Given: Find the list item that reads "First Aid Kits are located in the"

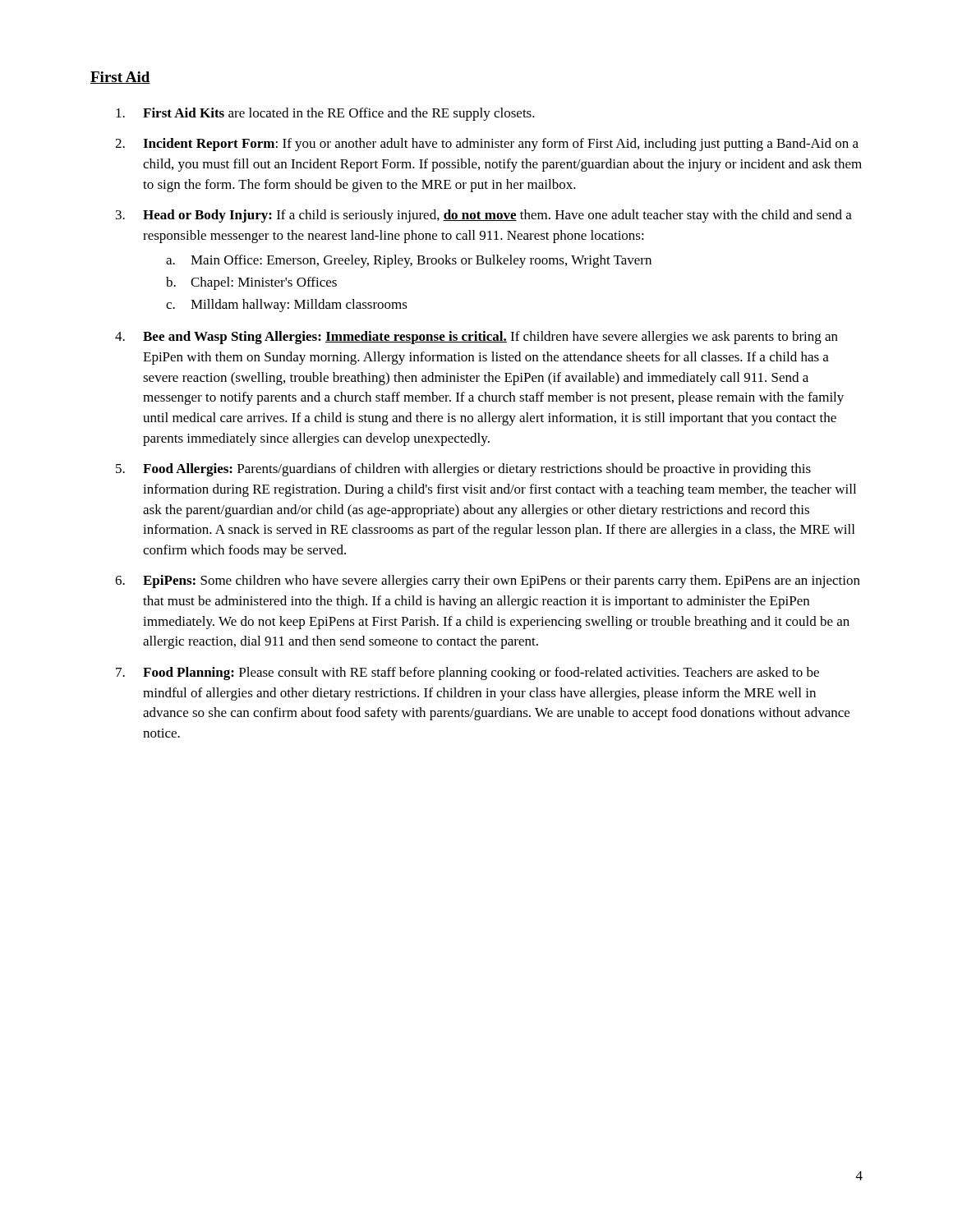Looking at the screenshot, I should 503,113.
